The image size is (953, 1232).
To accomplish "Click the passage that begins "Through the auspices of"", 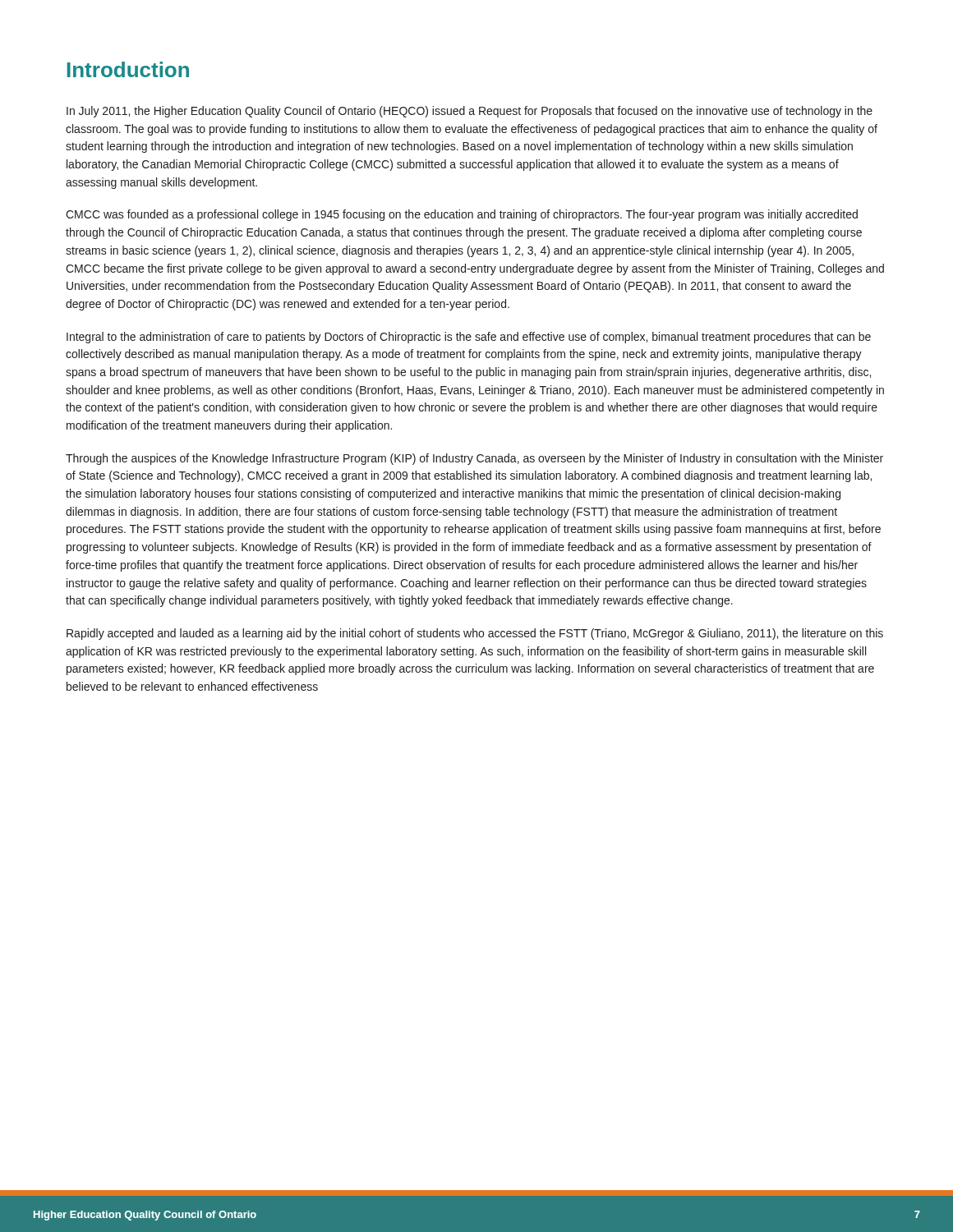I will [x=475, y=529].
